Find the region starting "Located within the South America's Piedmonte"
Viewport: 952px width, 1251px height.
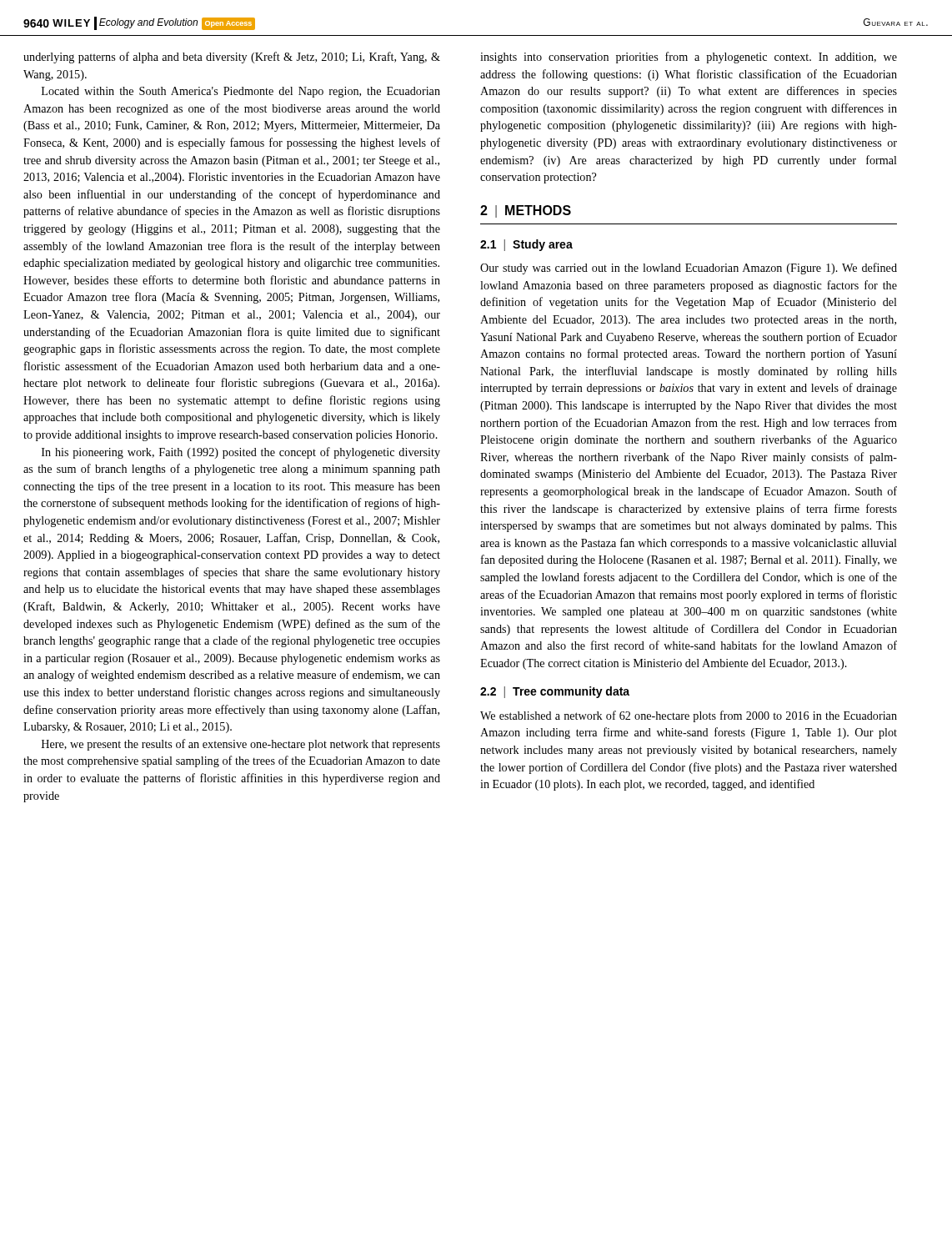(232, 263)
